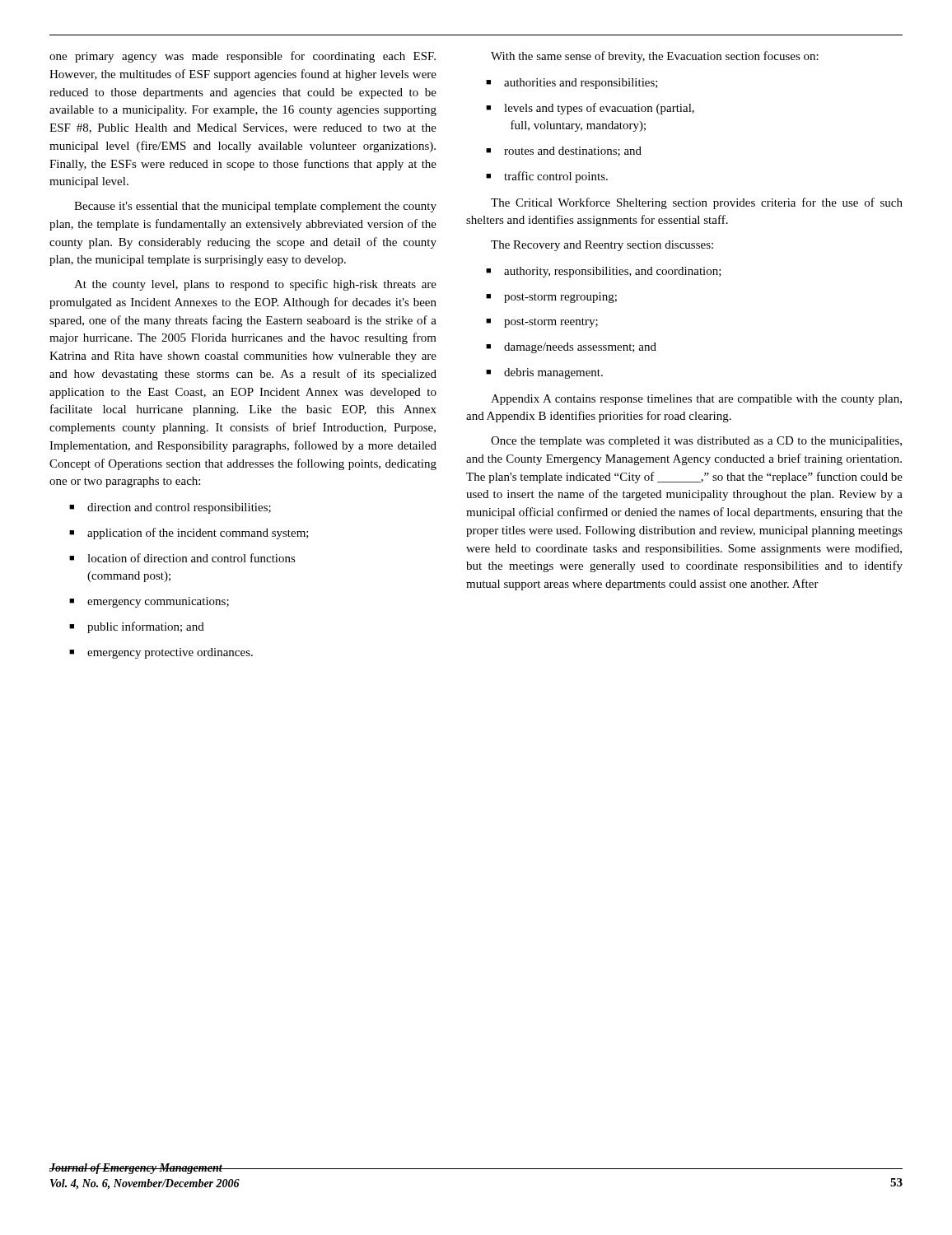The image size is (952, 1235).
Task: Locate the block of text that opens with "With the same sense of brevity, the Evacuation"
Action: [684, 57]
